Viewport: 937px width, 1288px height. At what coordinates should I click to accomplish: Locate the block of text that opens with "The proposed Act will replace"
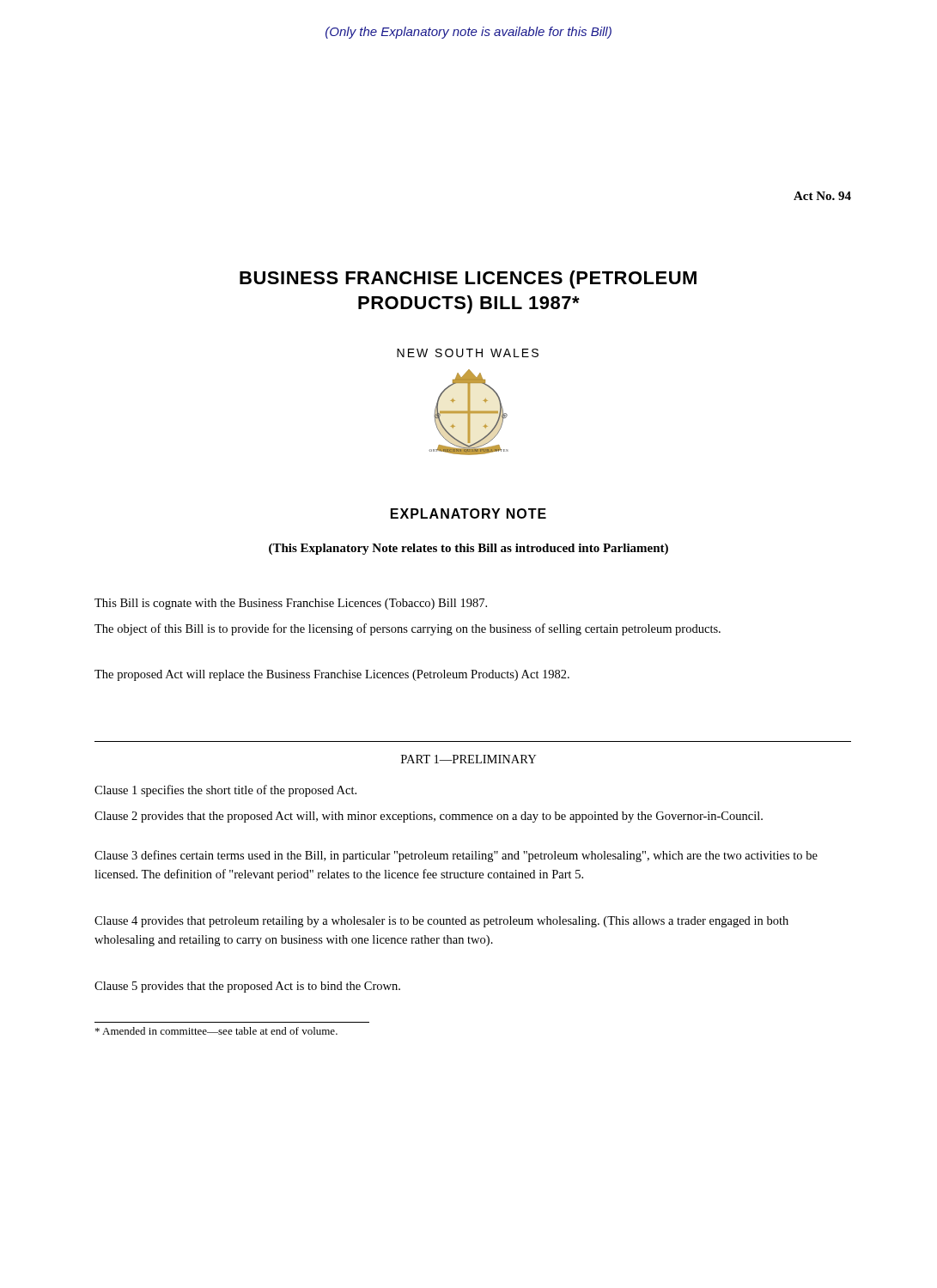(332, 674)
